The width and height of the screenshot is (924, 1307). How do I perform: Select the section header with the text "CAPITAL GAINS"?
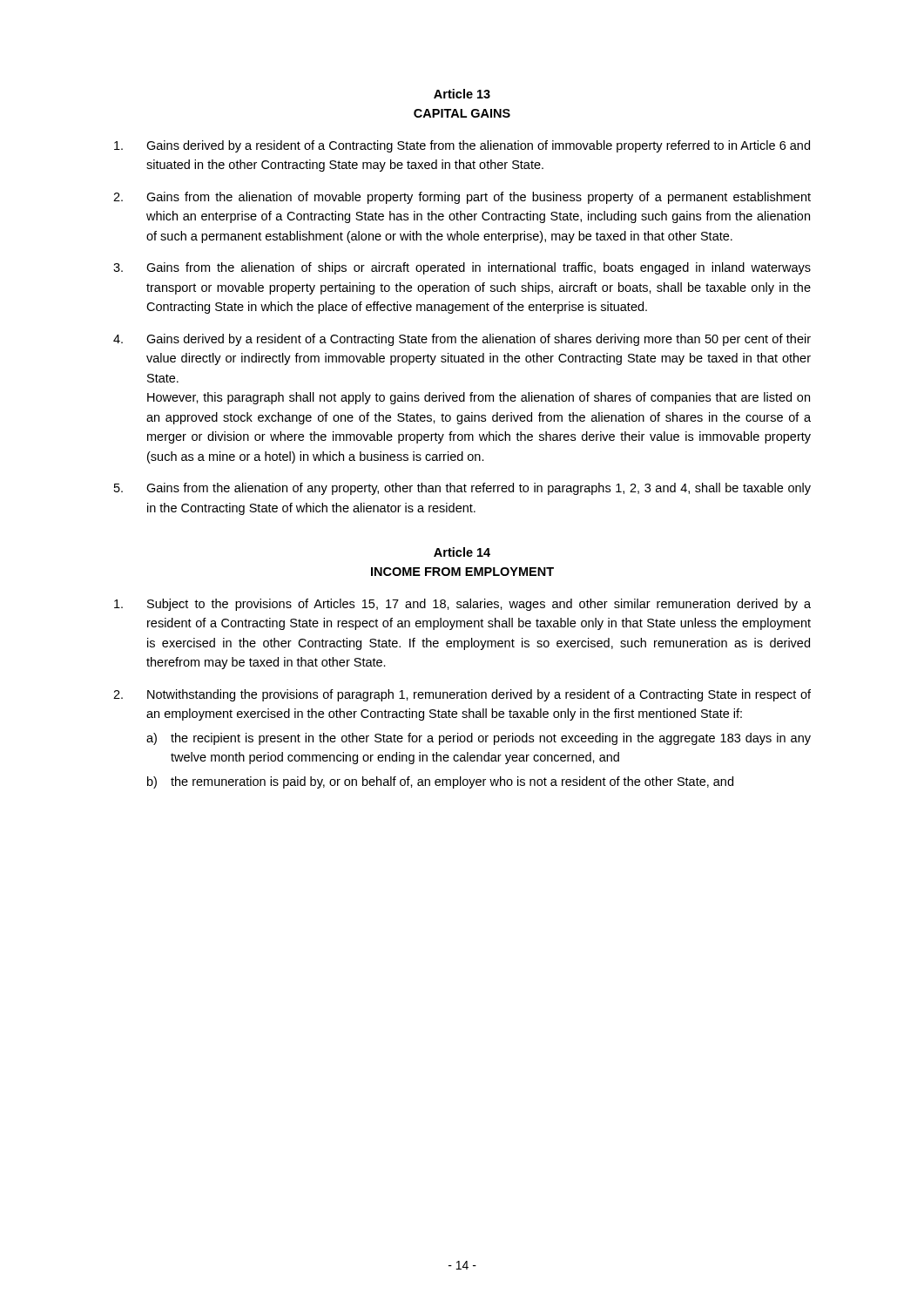(462, 113)
